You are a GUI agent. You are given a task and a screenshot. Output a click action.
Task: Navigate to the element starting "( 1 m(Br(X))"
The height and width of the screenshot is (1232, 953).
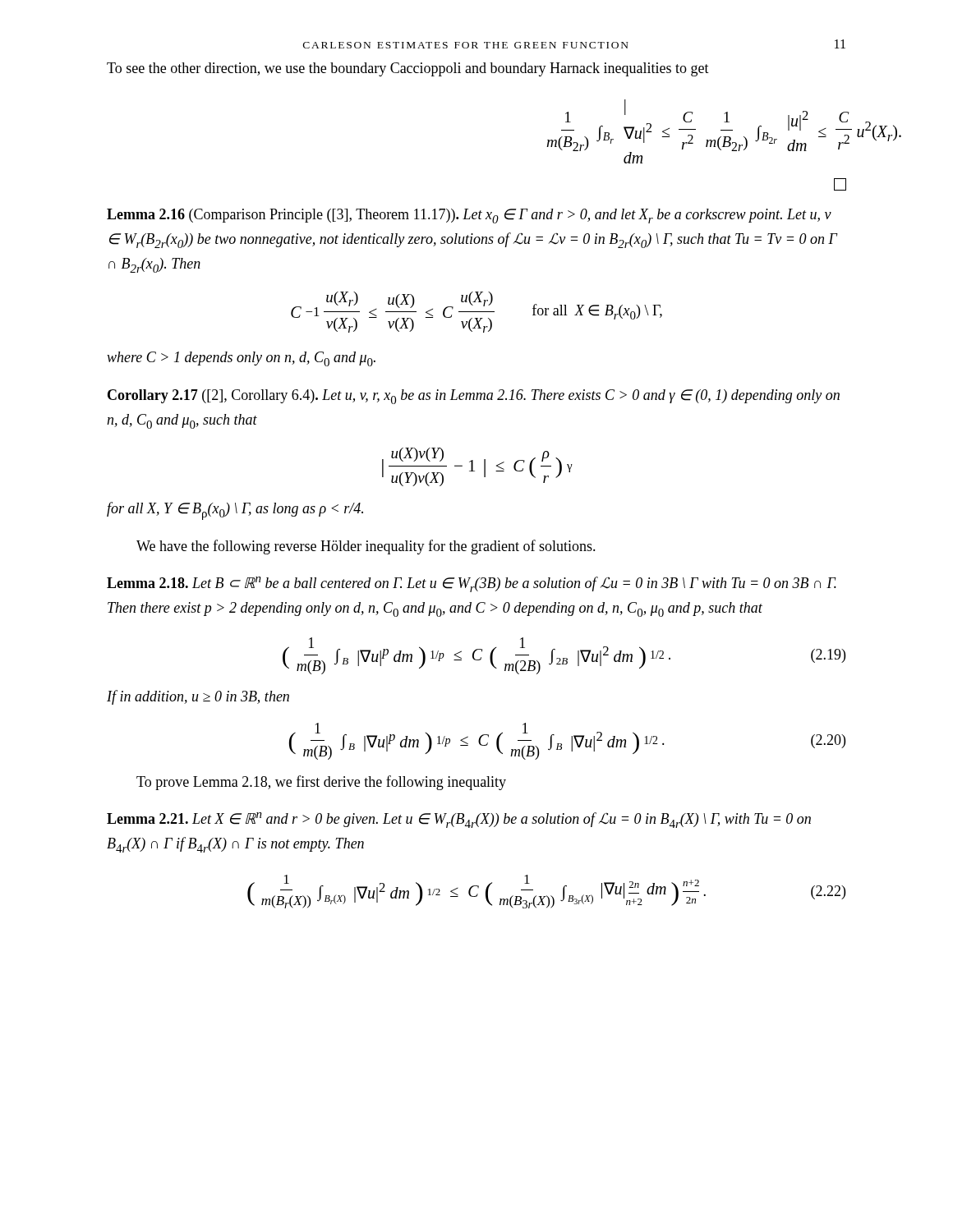(546, 891)
